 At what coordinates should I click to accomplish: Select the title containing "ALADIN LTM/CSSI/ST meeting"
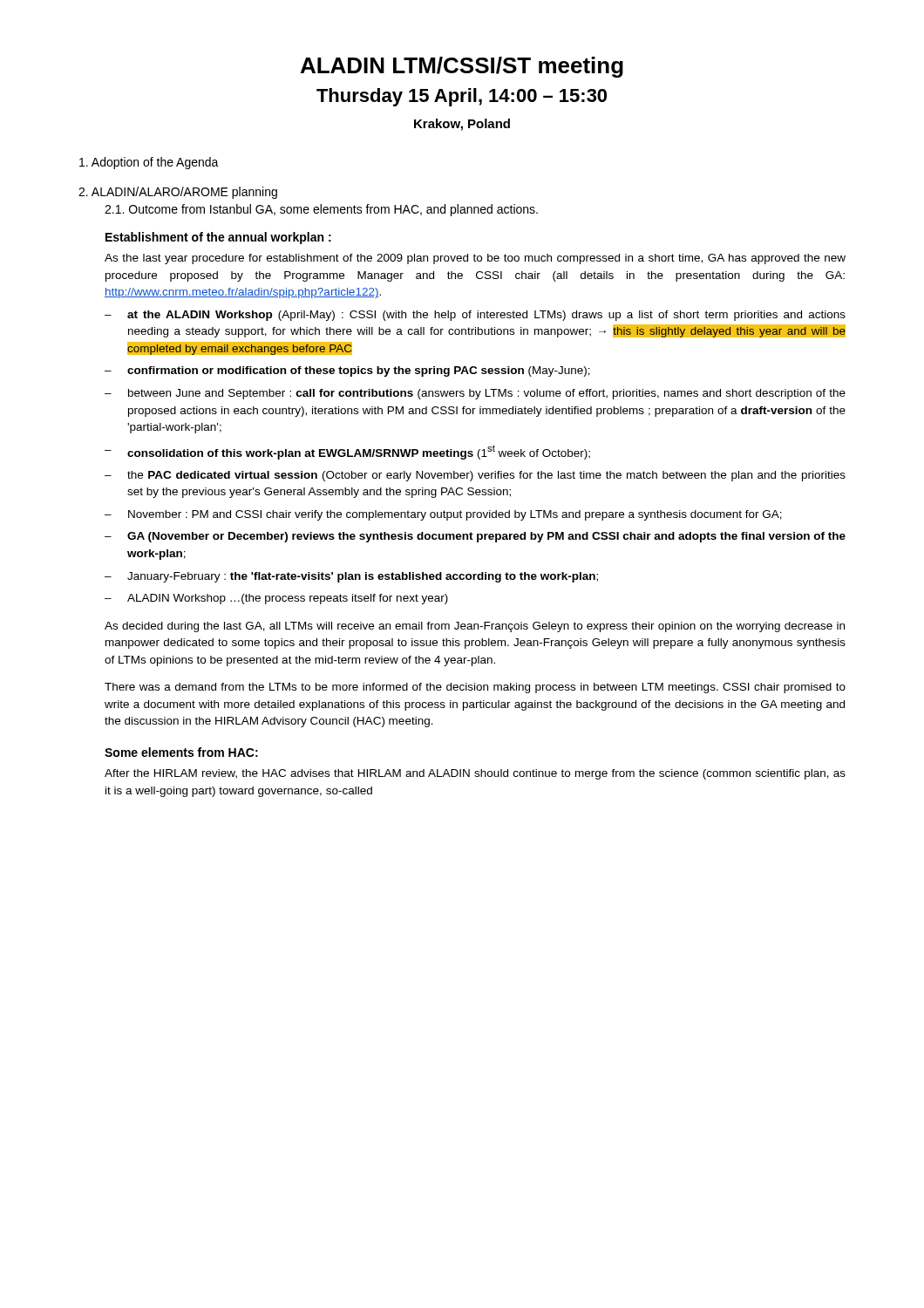462,65
